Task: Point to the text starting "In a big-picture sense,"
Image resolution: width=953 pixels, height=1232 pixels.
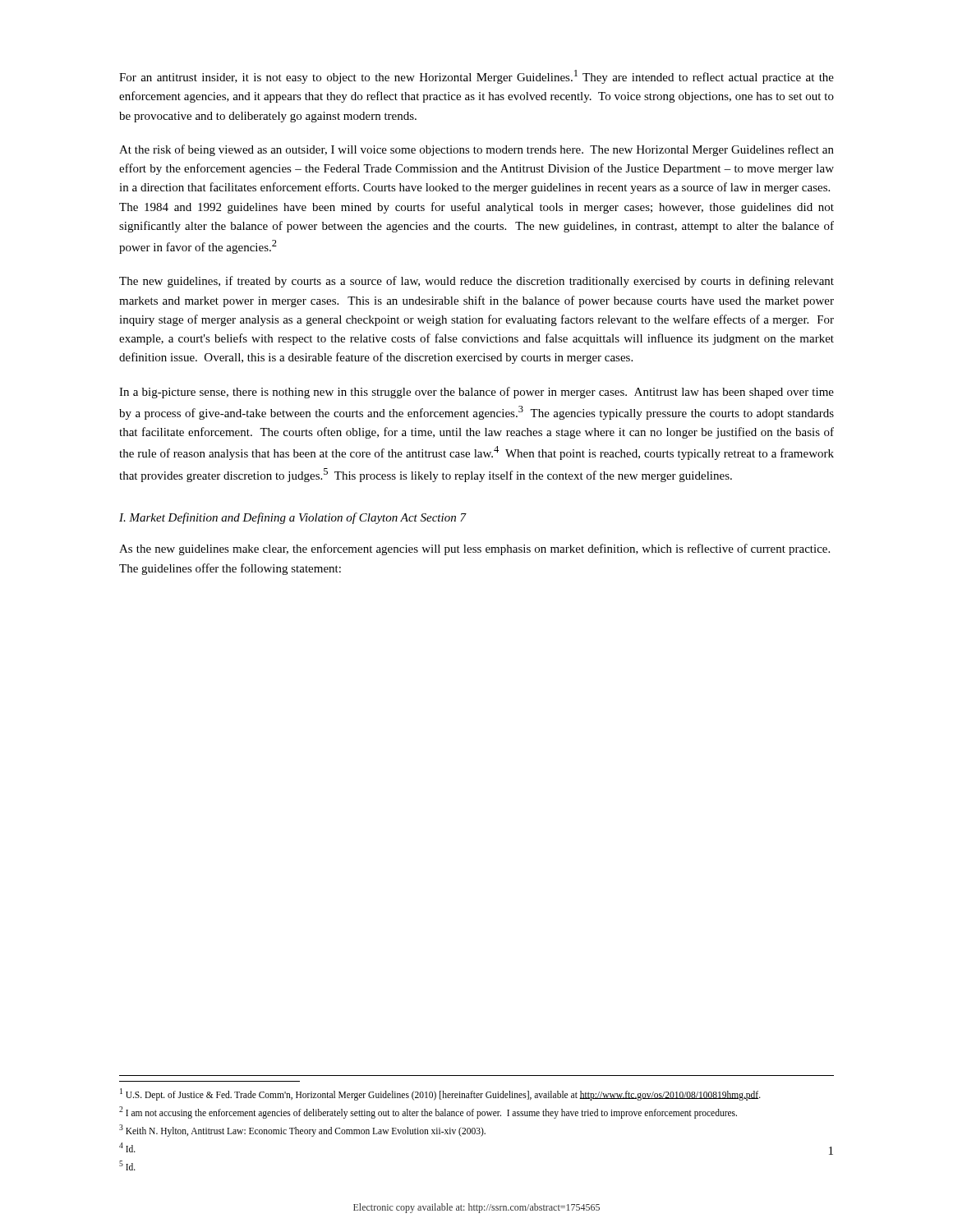Action: pyautogui.click(x=476, y=433)
